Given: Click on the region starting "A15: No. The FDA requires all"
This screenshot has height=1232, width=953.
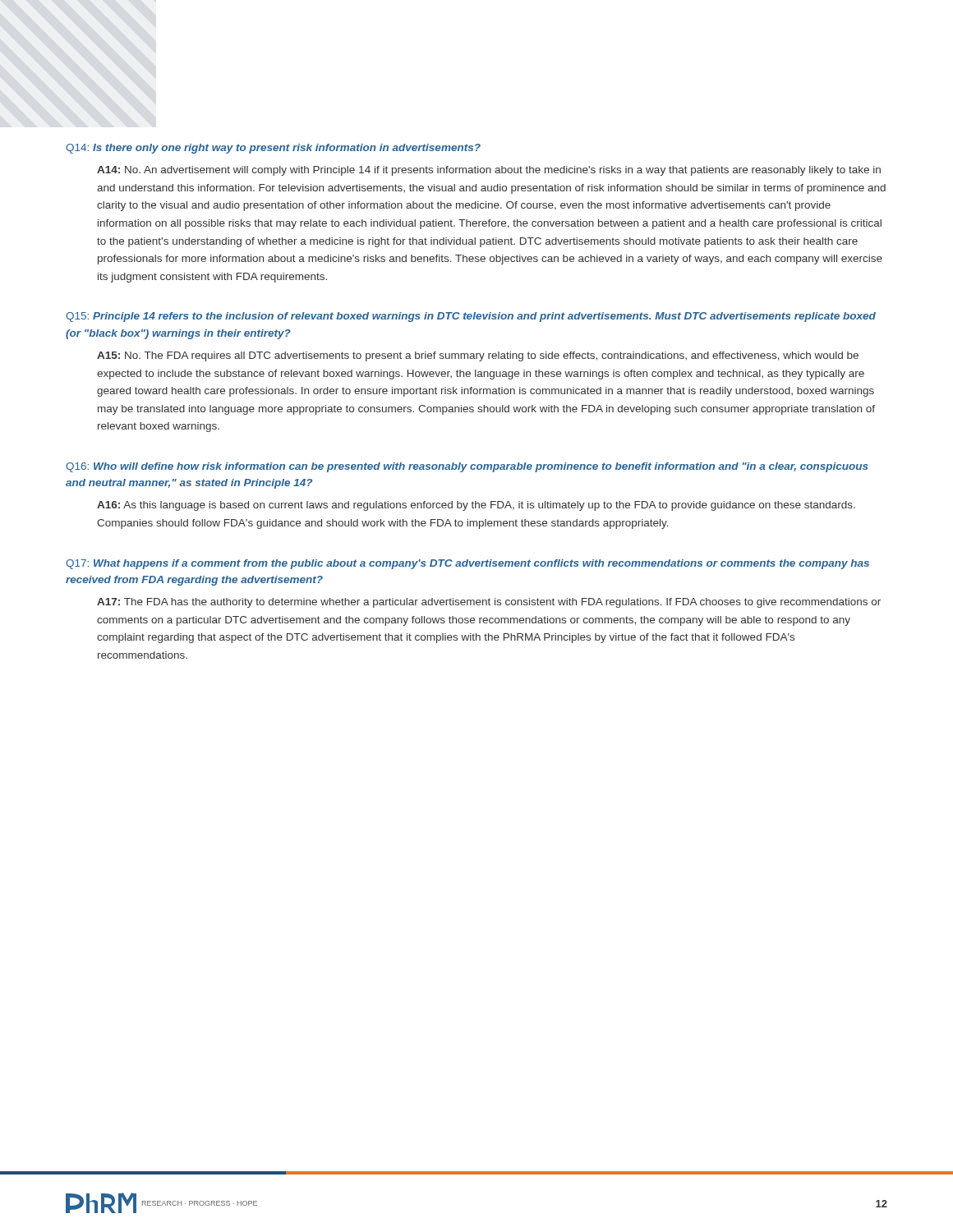Looking at the screenshot, I should tap(486, 391).
